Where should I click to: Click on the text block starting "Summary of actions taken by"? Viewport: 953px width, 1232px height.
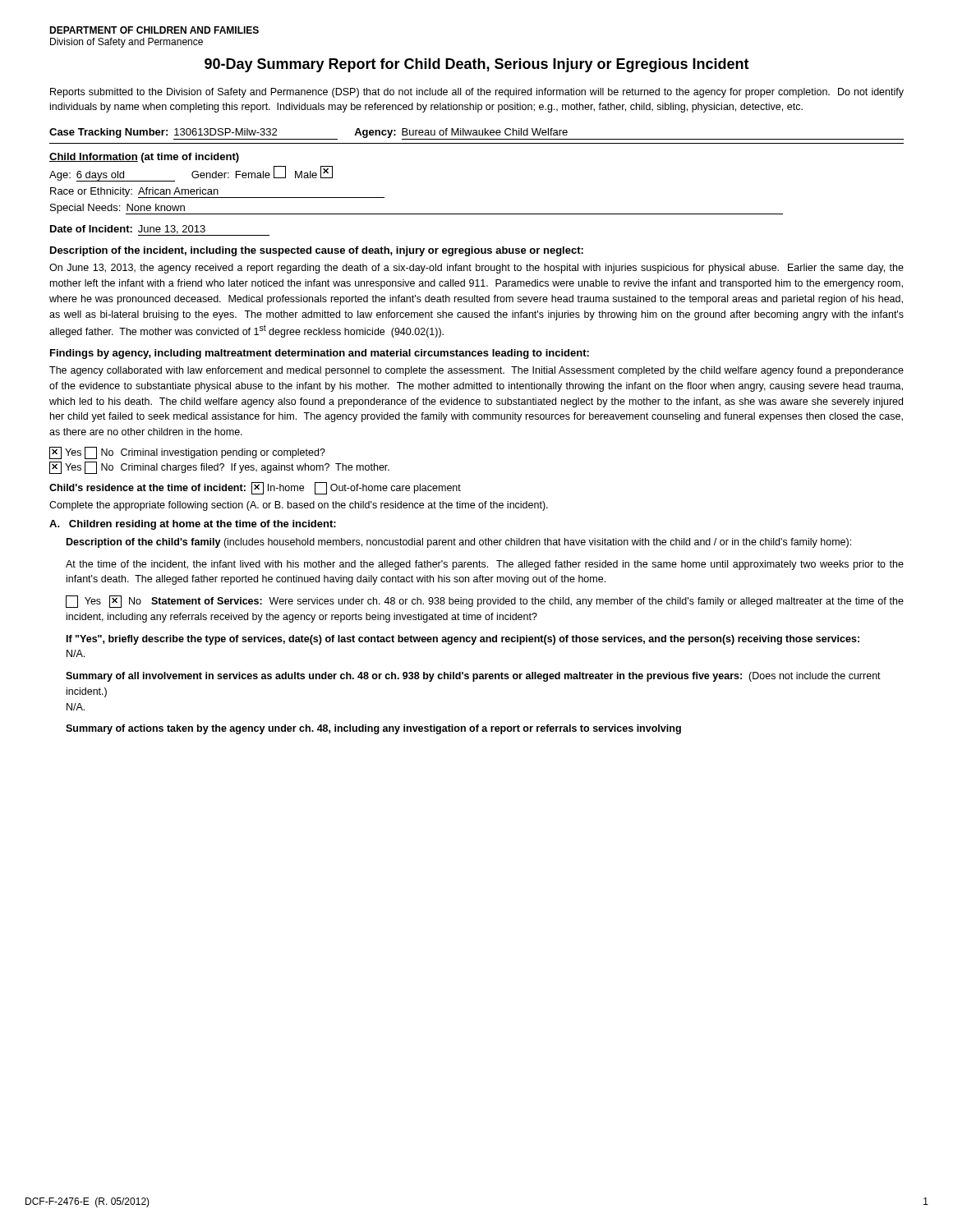click(374, 729)
